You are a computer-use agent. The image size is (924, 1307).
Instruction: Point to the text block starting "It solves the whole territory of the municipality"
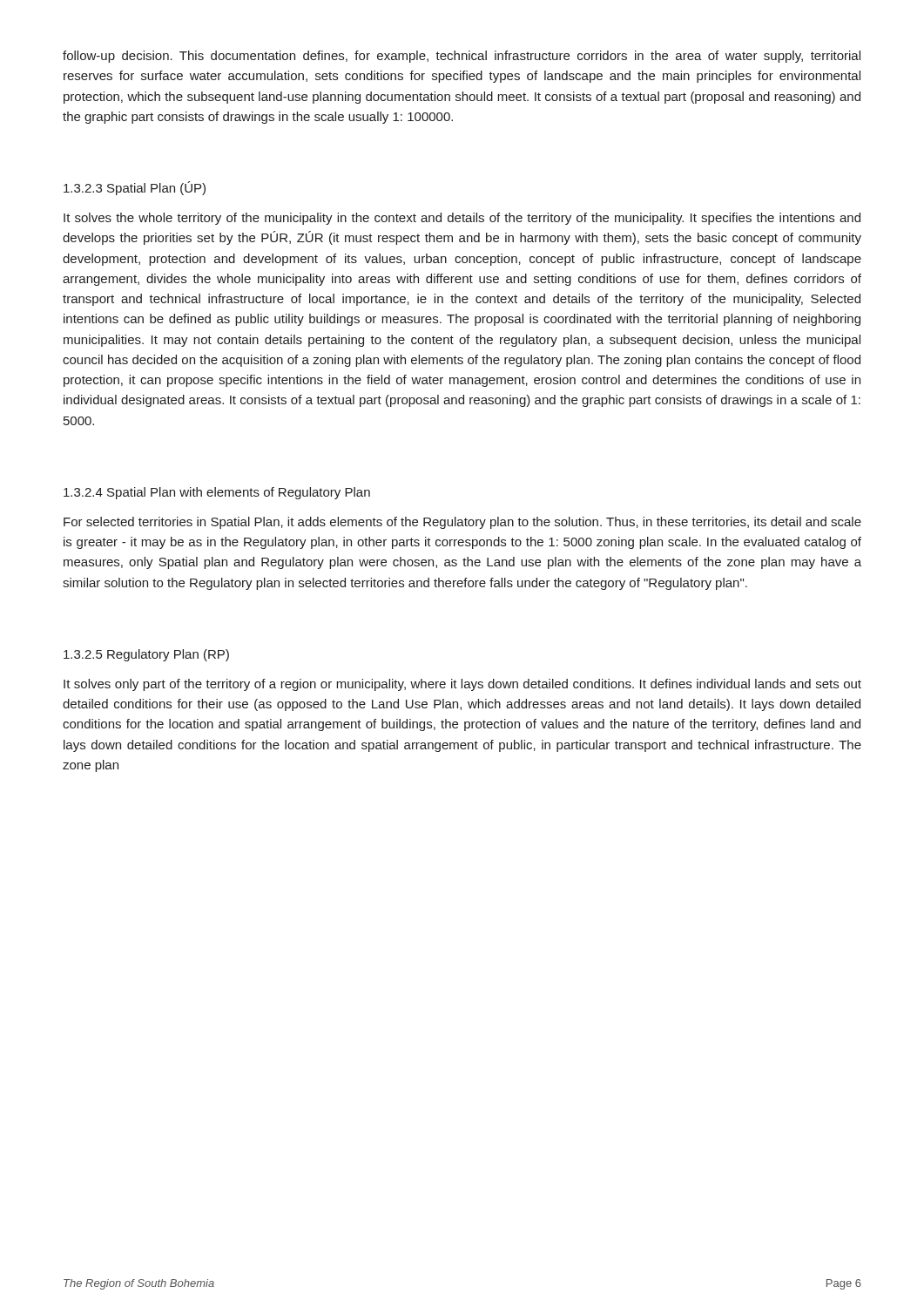point(462,319)
